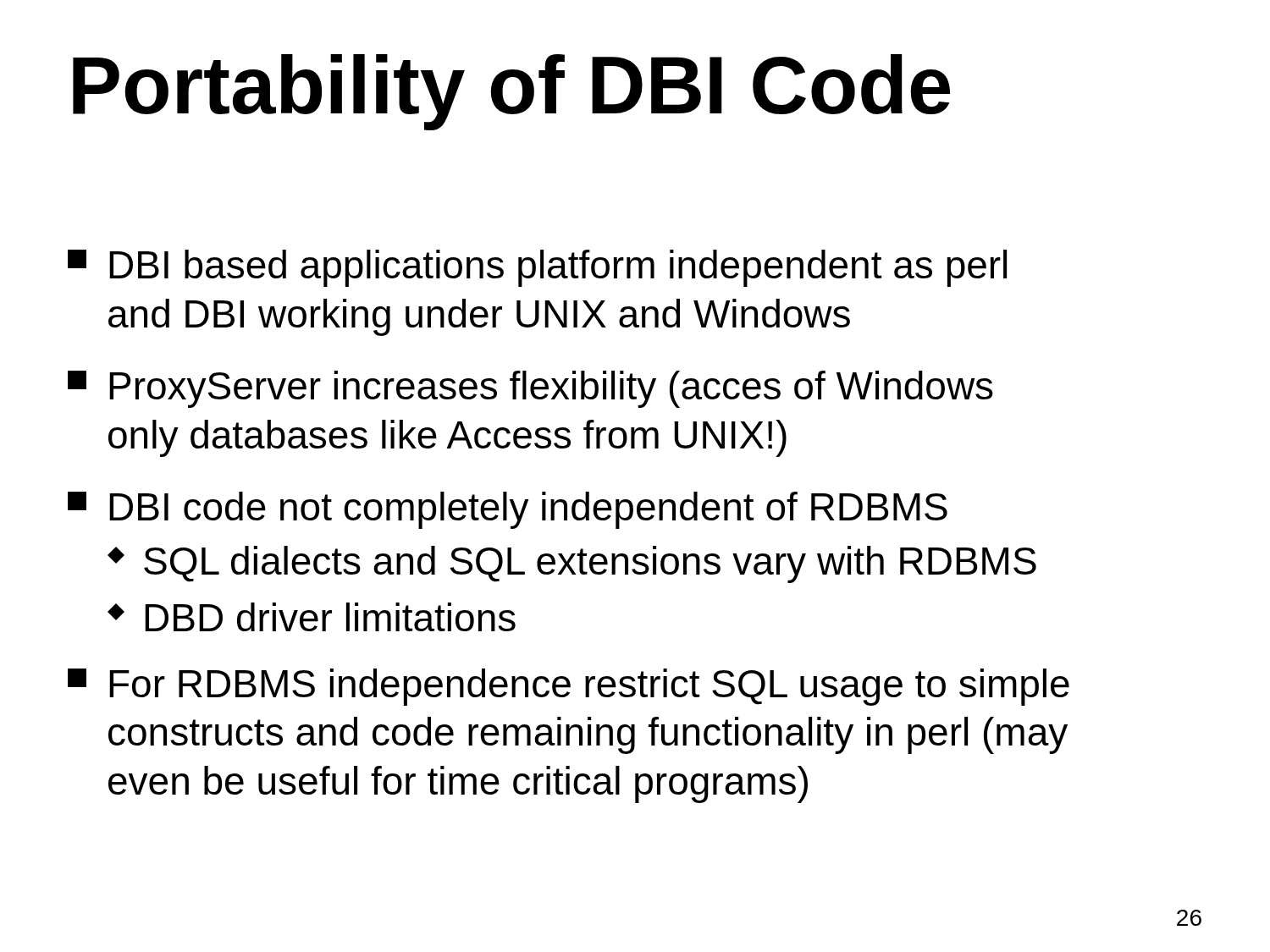Click on the list item with the text "ProxyServer increases flexibility (acces of Windowsonly databases"
This screenshot has height=952, width=1270.
[531, 411]
